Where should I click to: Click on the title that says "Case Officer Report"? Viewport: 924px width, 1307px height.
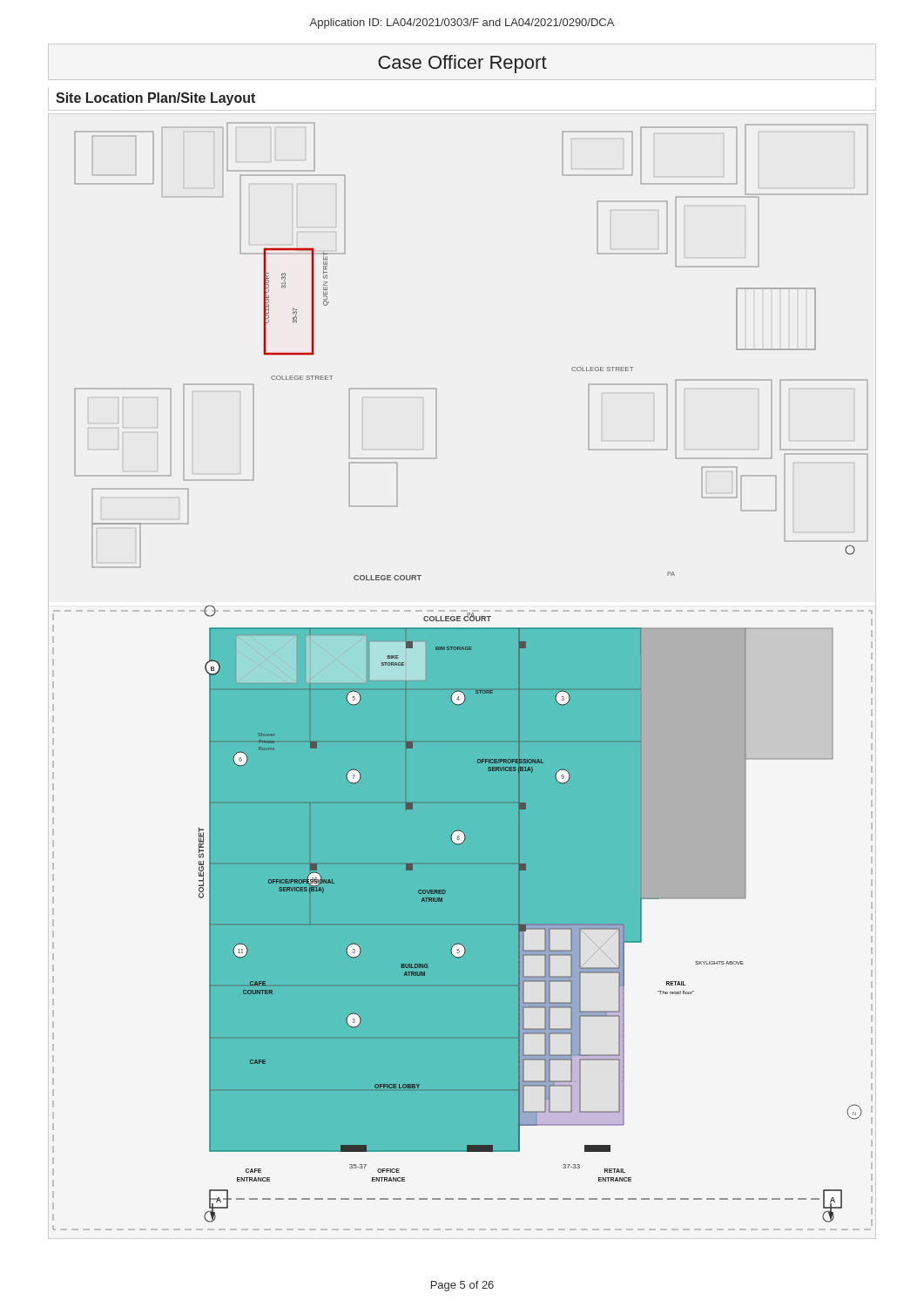(x=462, y=62)
